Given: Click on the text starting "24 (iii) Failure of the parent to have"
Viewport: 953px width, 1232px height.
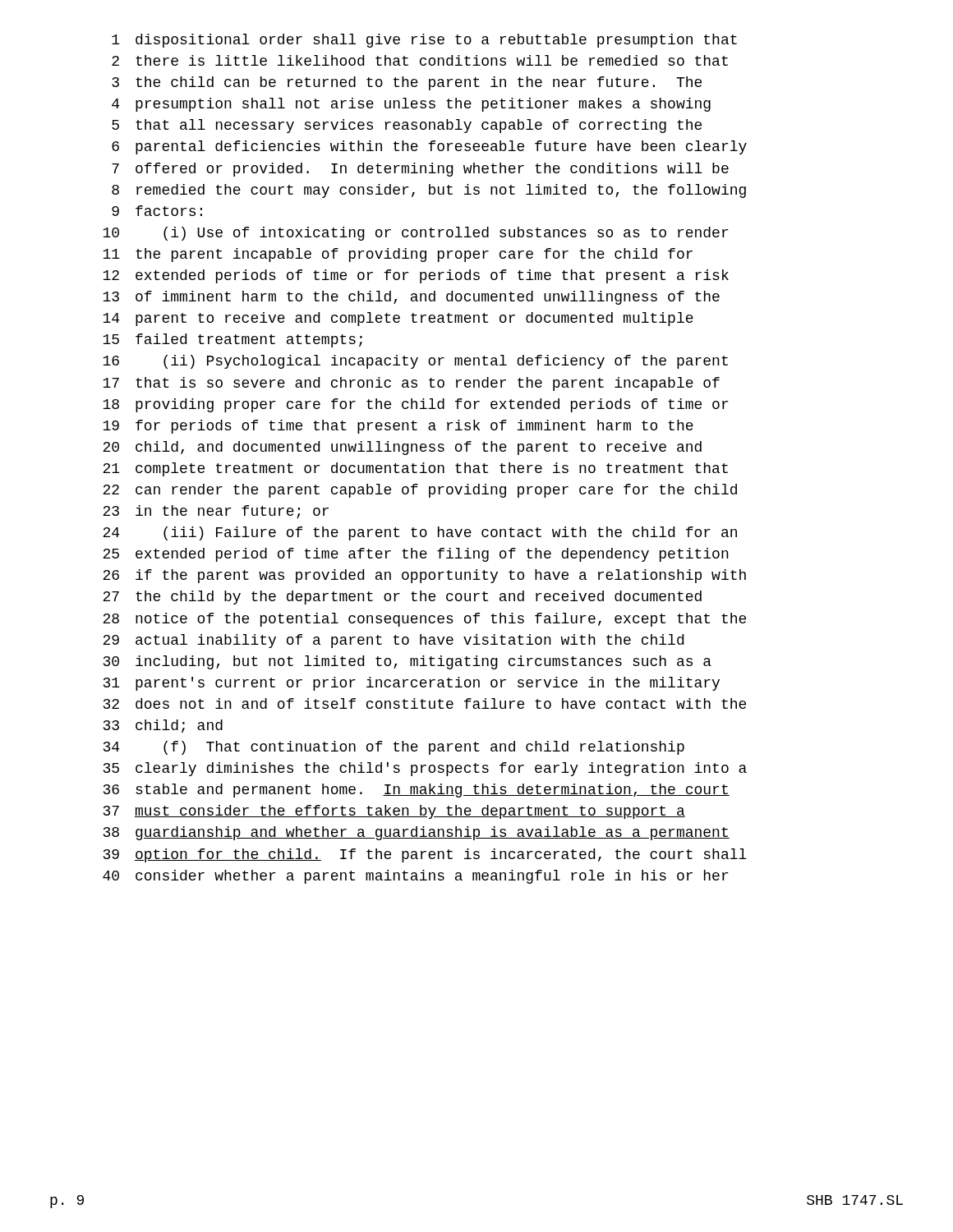Looking at the screenshot, I should (x=497, y=630).
